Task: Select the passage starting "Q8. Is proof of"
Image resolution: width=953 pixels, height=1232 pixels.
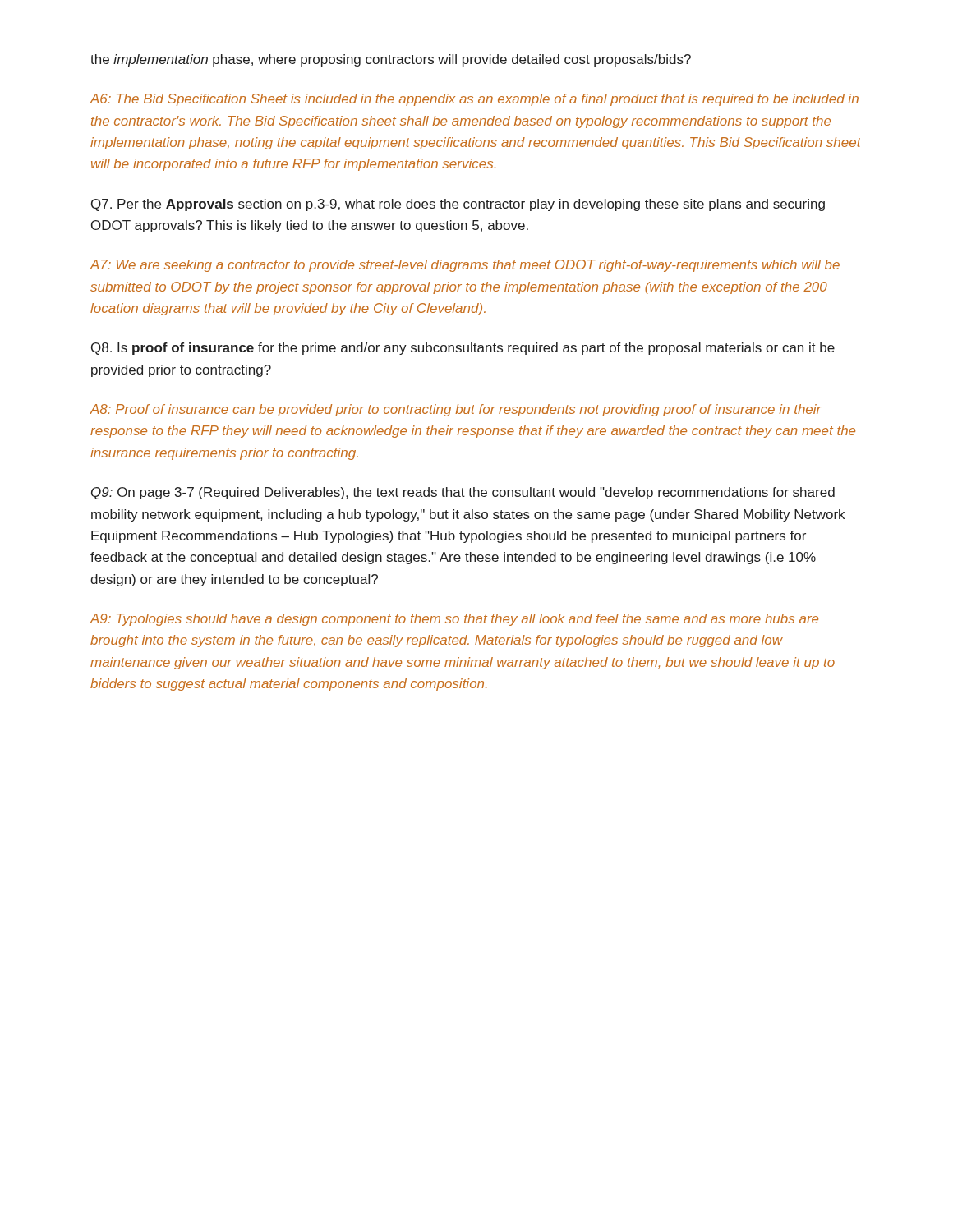Action: 463,359
